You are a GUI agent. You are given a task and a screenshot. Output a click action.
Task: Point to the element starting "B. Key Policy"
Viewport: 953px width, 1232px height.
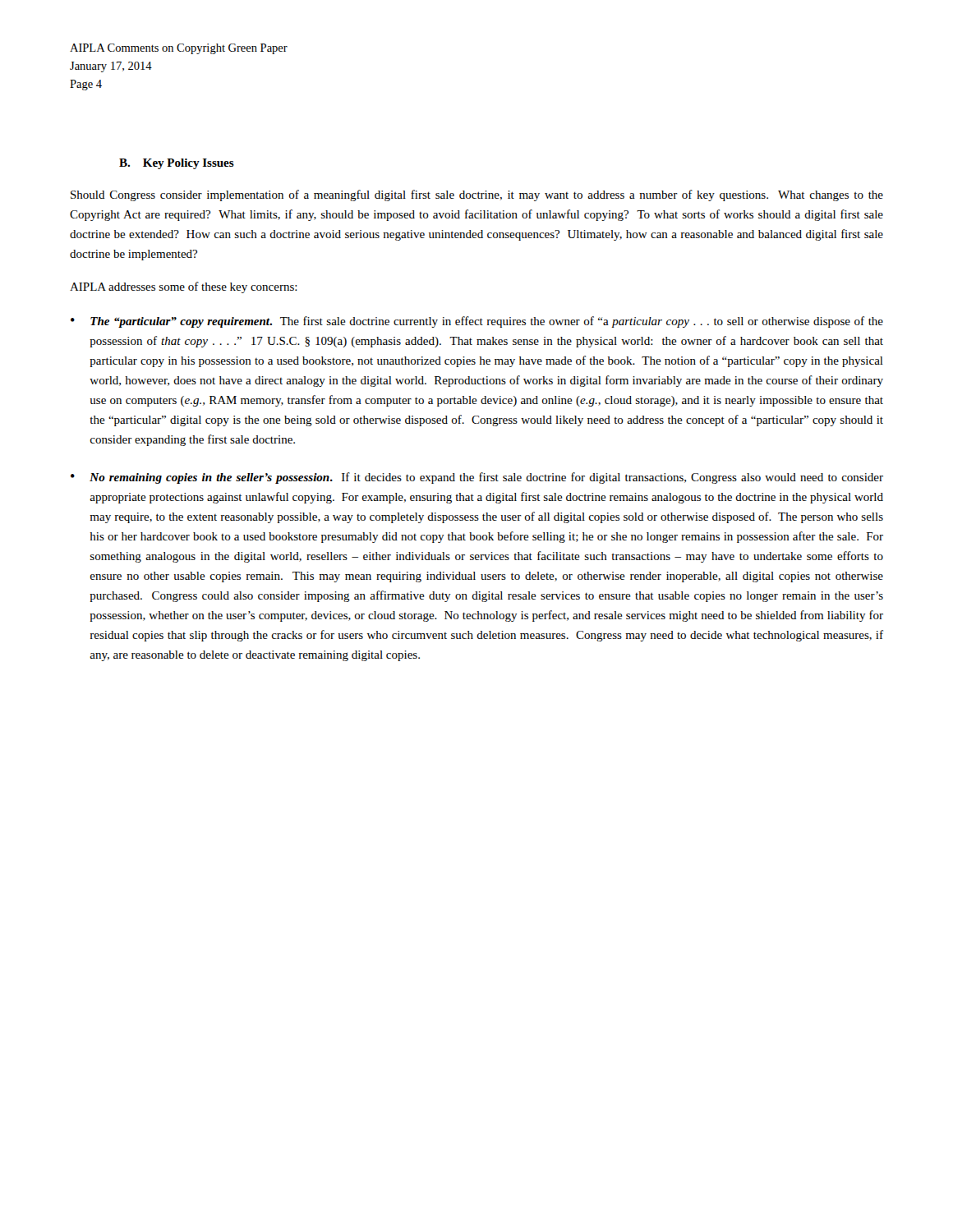coord(176,163)
